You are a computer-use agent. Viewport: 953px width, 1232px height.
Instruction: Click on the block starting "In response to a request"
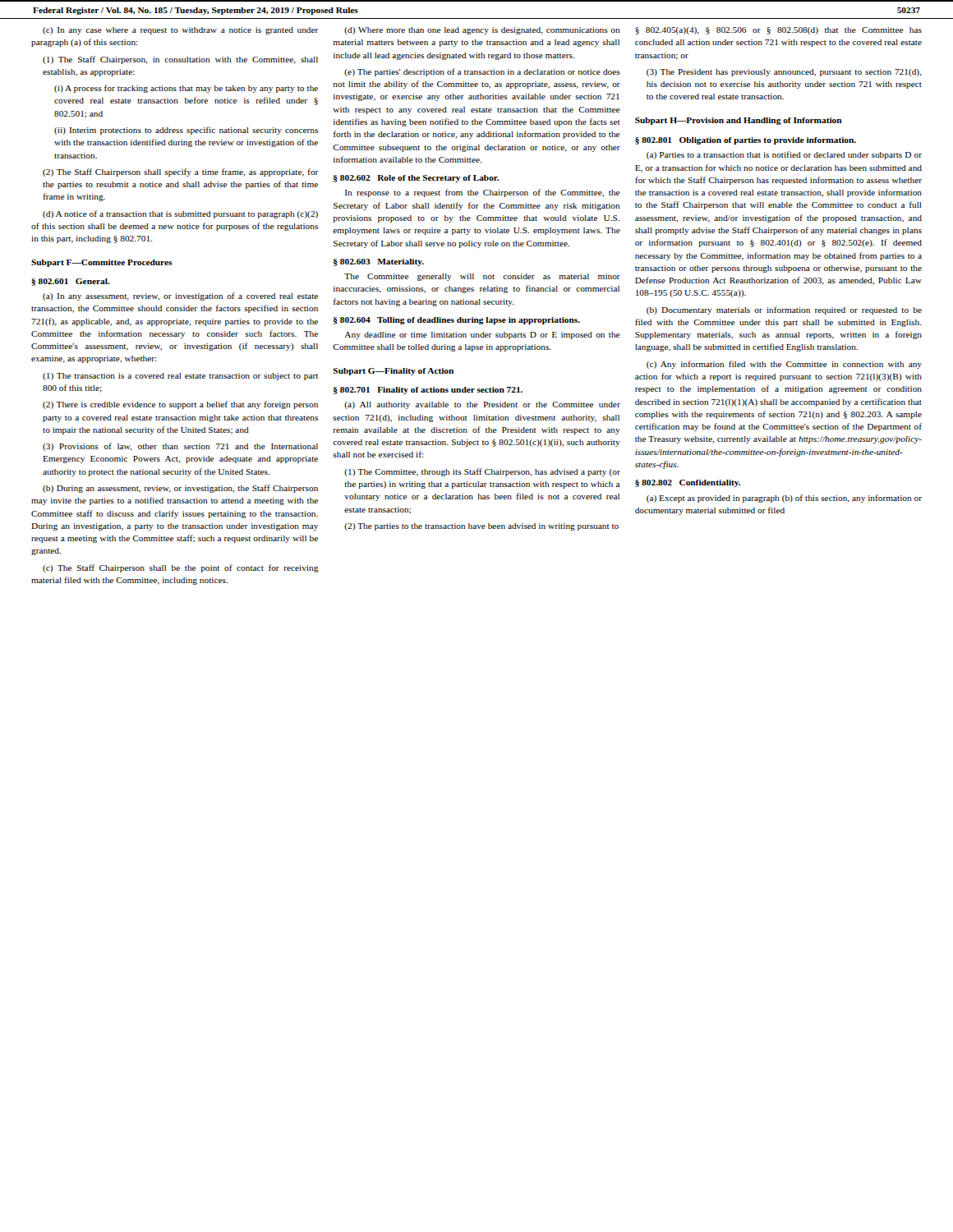pyautogui.click(x=476, y=218)
